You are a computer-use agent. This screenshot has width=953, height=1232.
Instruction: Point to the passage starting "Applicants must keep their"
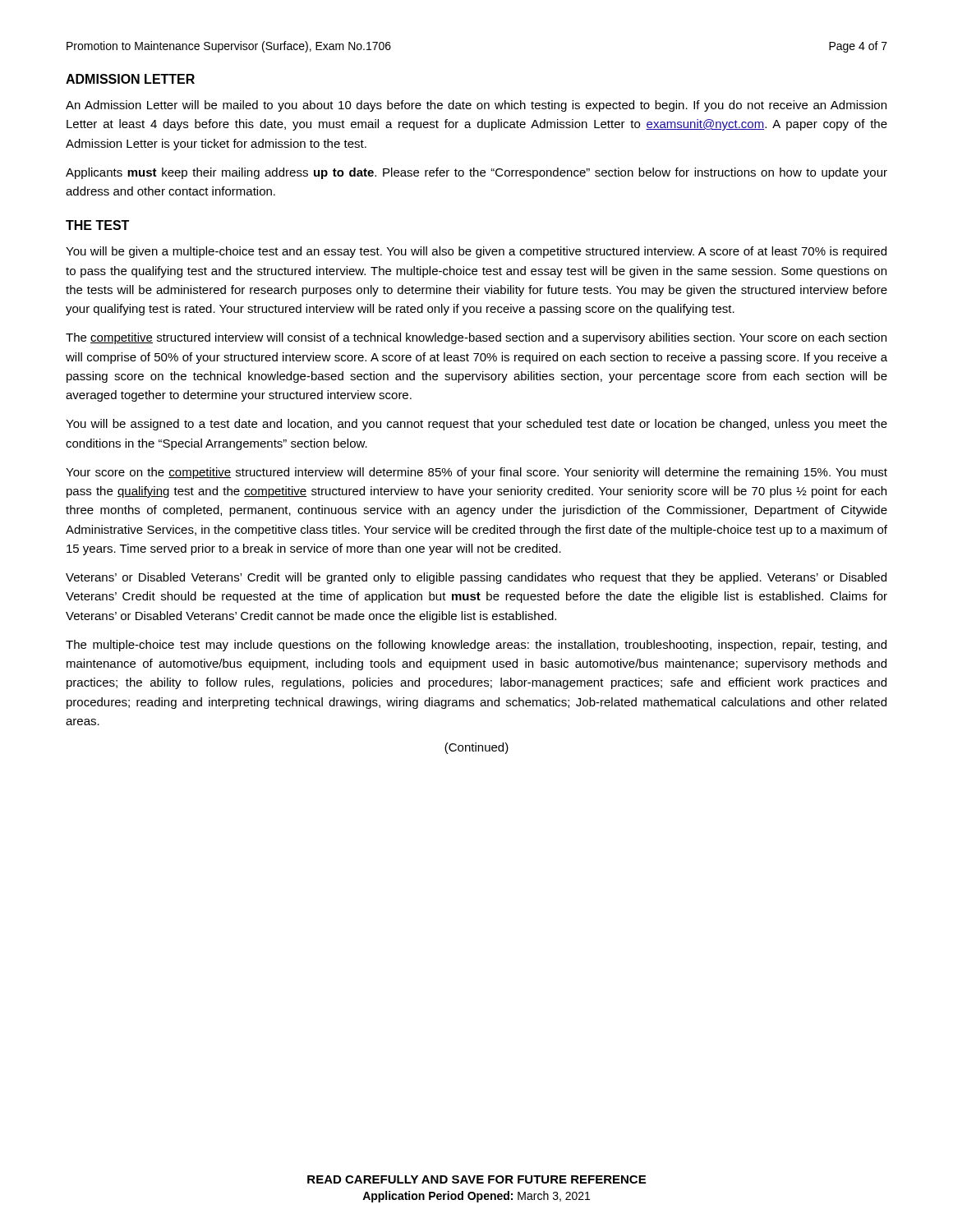click(x=476, y=181)
